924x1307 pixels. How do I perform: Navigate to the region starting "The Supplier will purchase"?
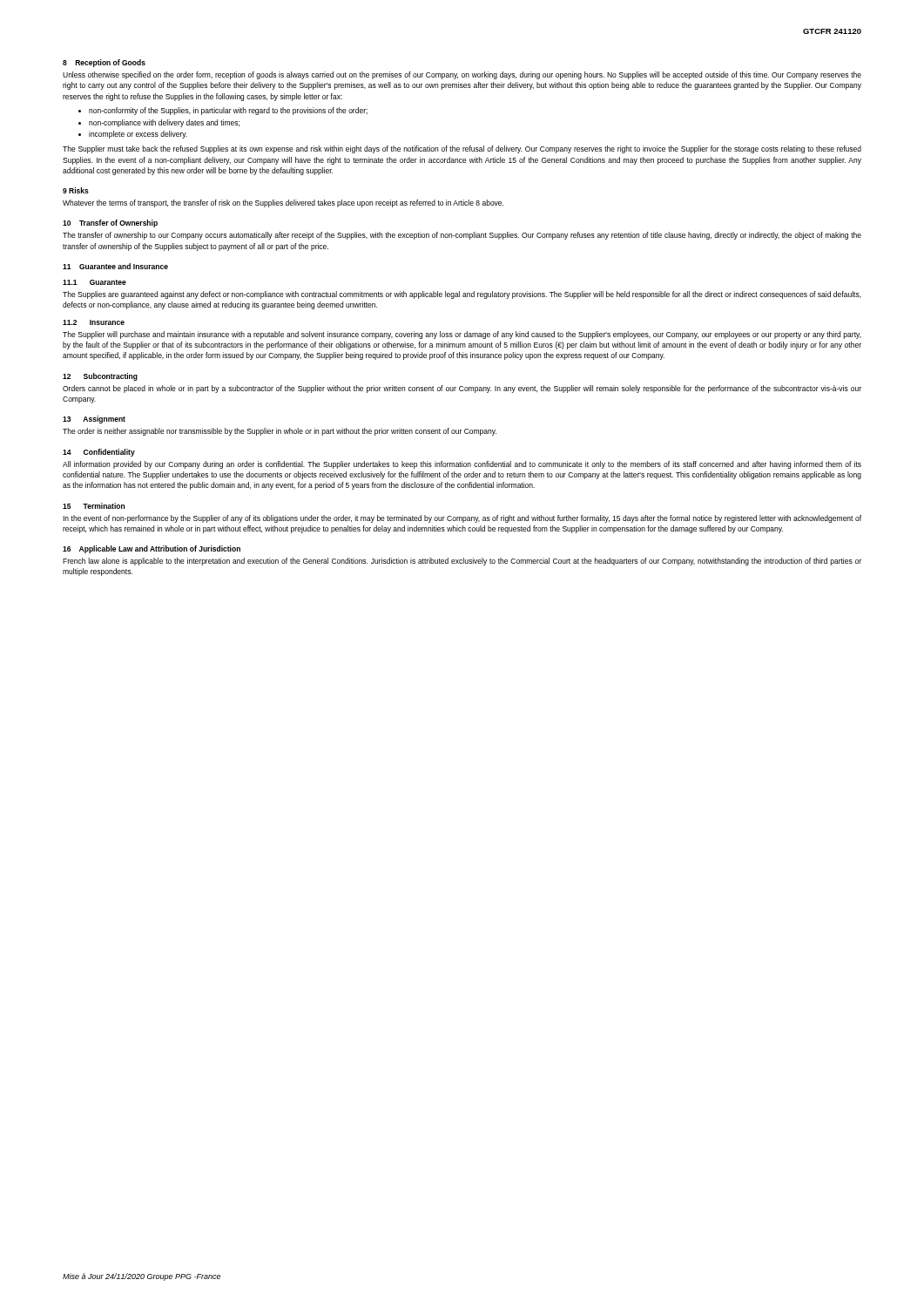462,345
